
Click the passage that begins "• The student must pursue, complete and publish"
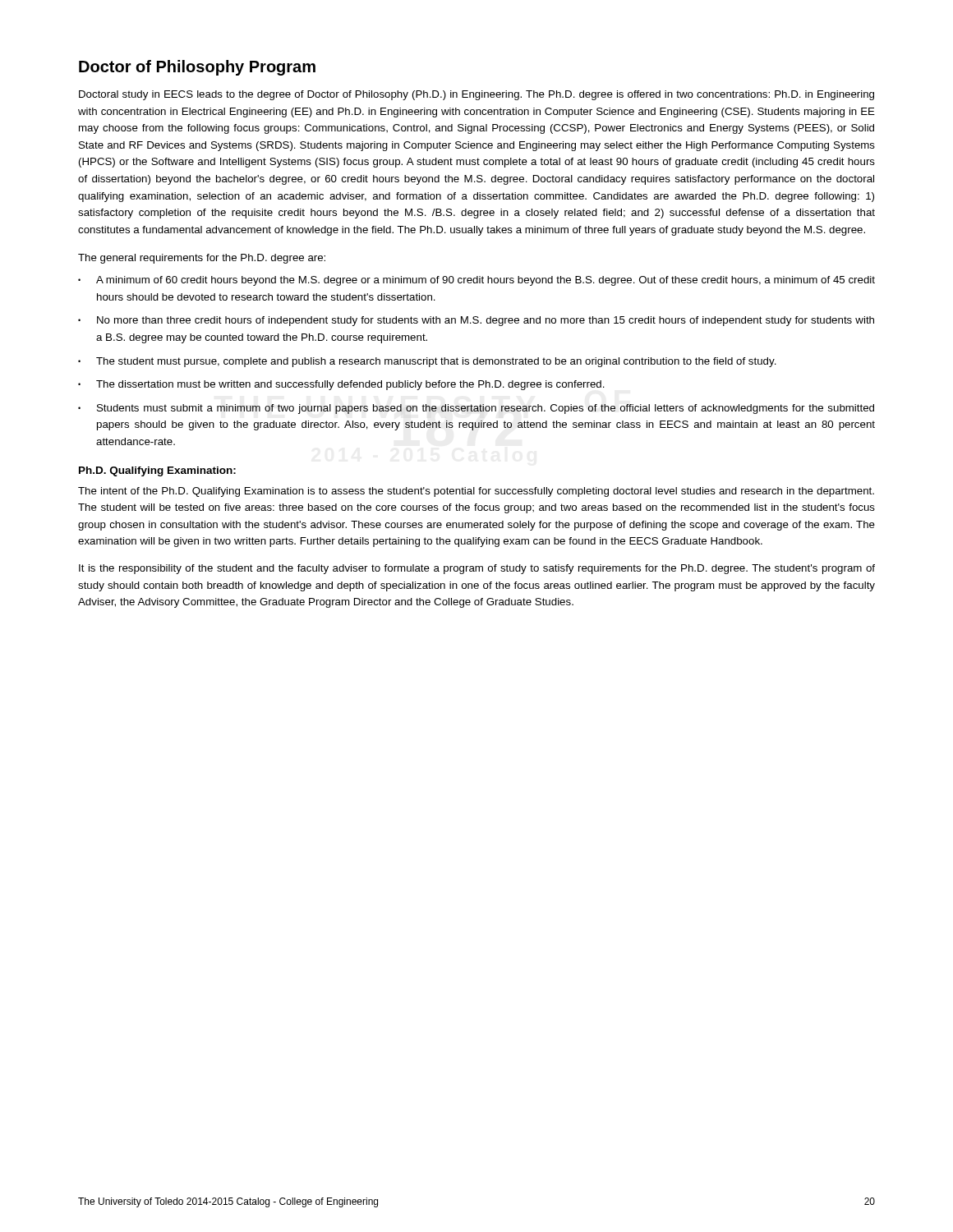tap(476, 361)
